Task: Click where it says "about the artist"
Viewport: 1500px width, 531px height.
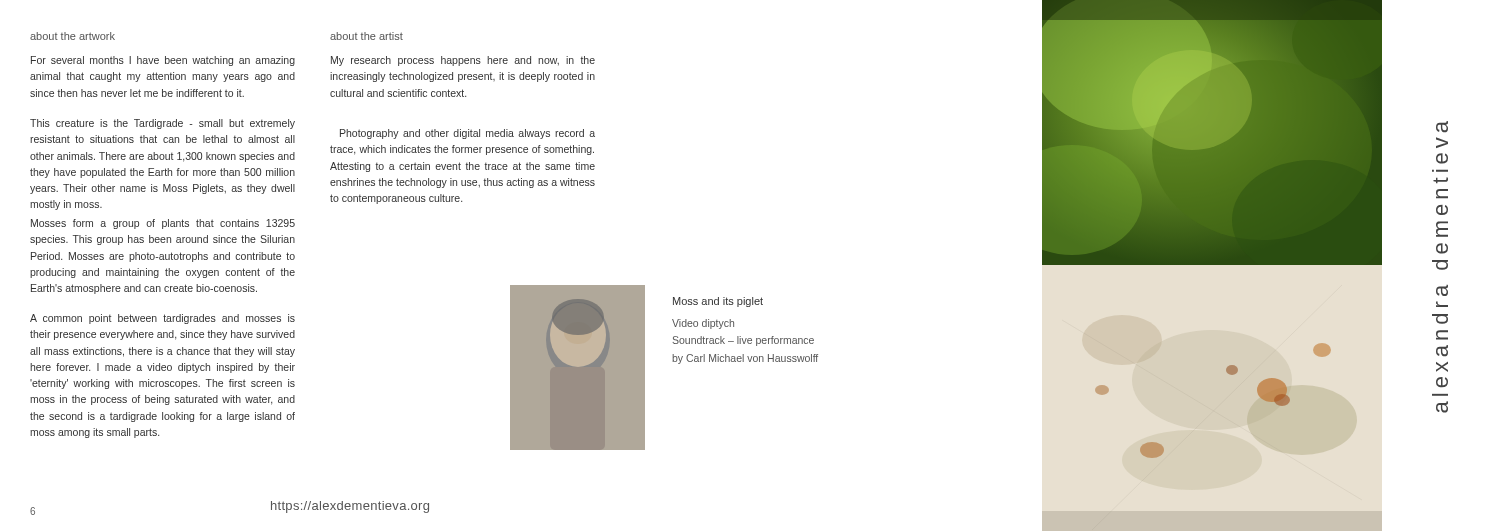Action: pos(366,36)
